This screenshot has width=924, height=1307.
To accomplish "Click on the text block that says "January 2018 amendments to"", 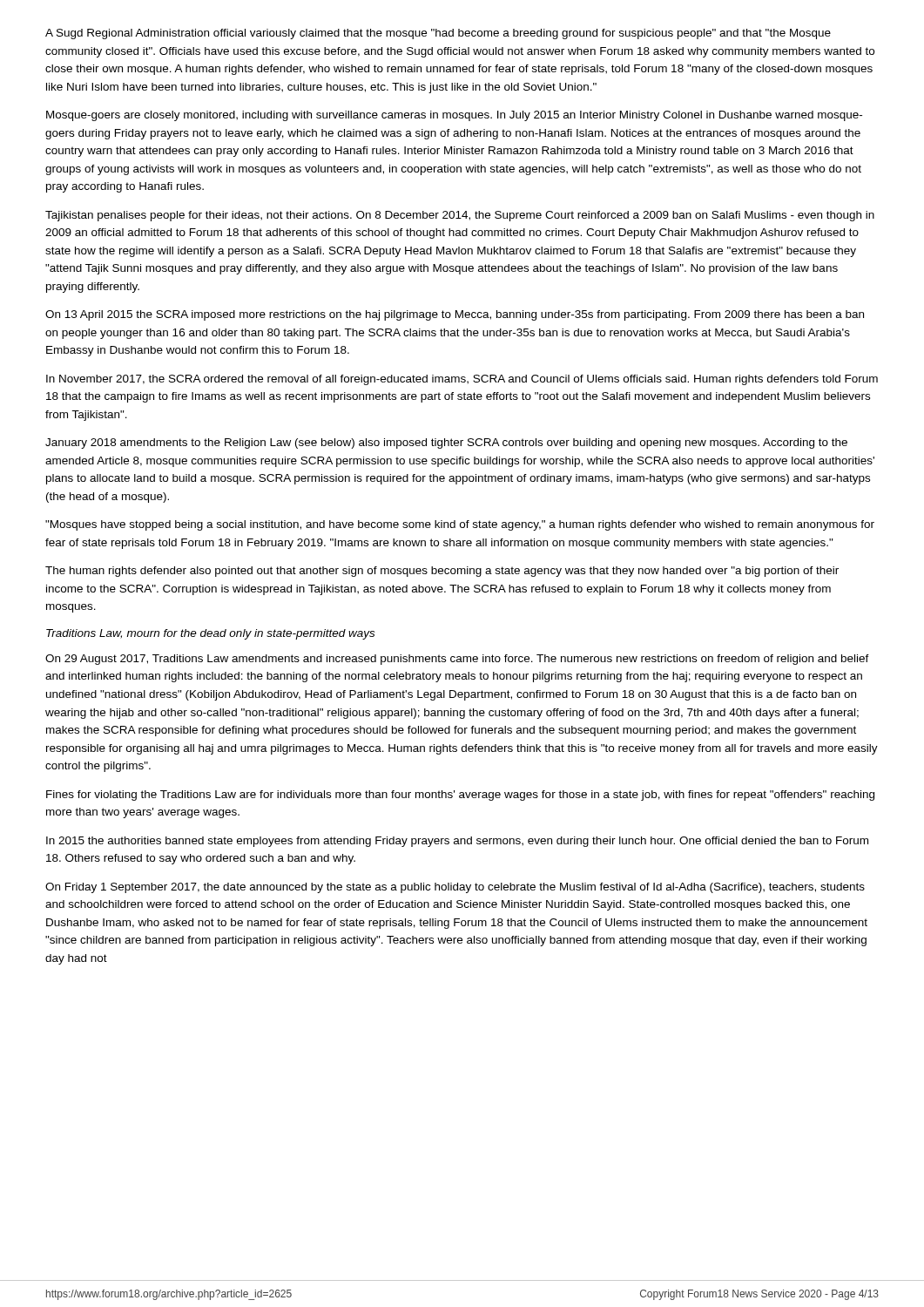I will [x=460, y=469].
